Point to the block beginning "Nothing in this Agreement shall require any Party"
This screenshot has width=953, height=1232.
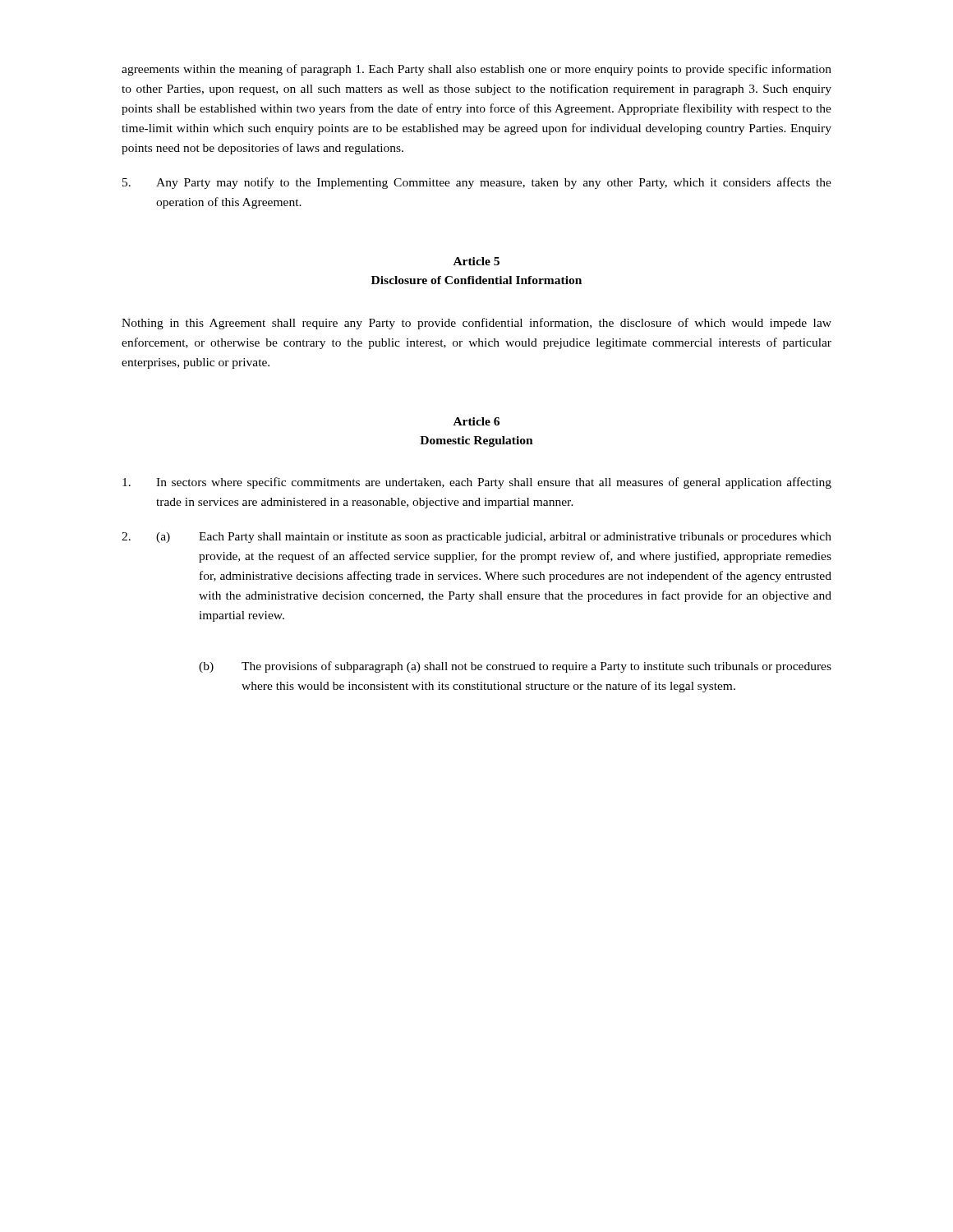(x=476, y=342)
